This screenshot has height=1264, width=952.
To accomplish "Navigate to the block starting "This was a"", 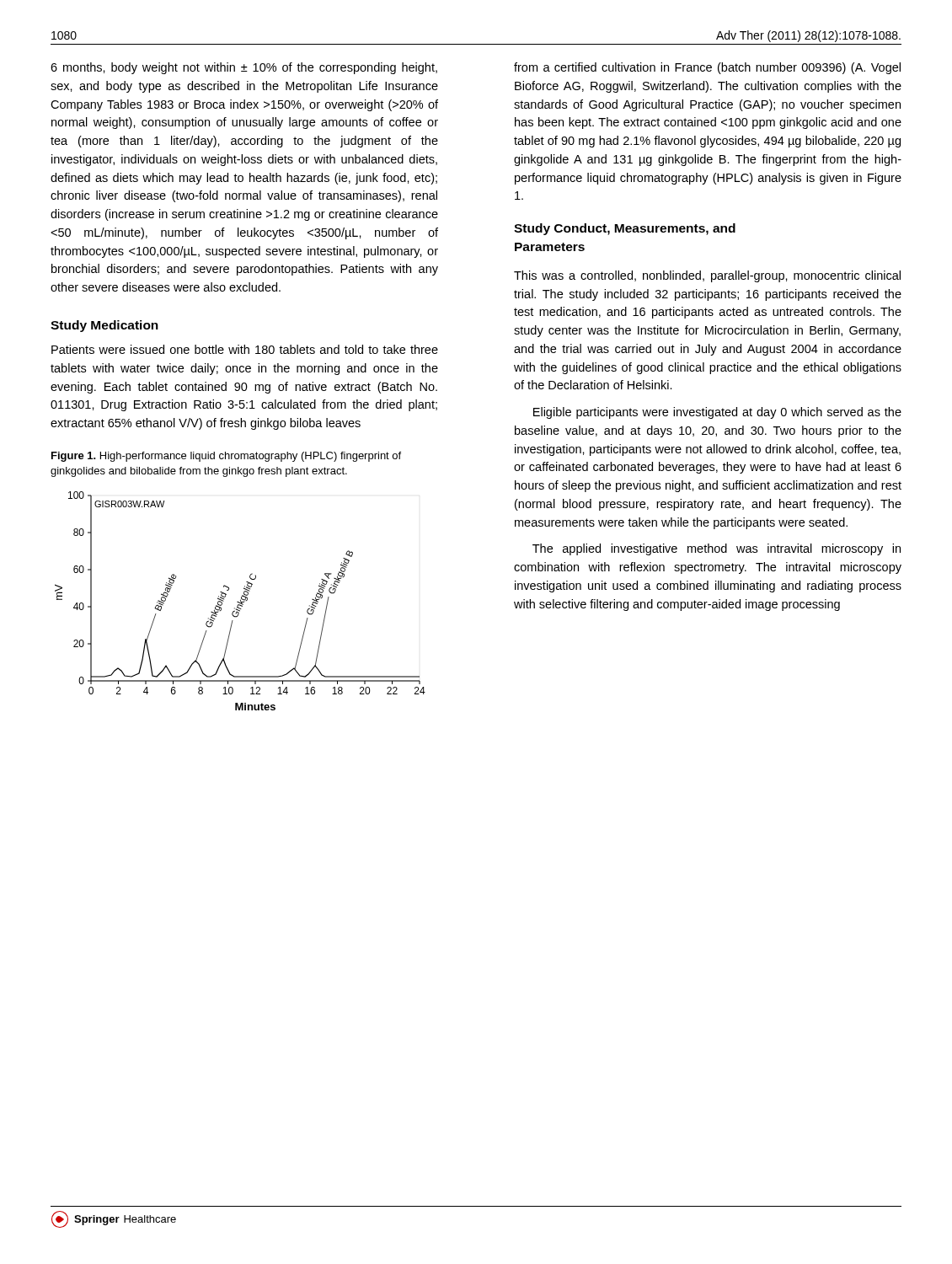I will point(708,440).
